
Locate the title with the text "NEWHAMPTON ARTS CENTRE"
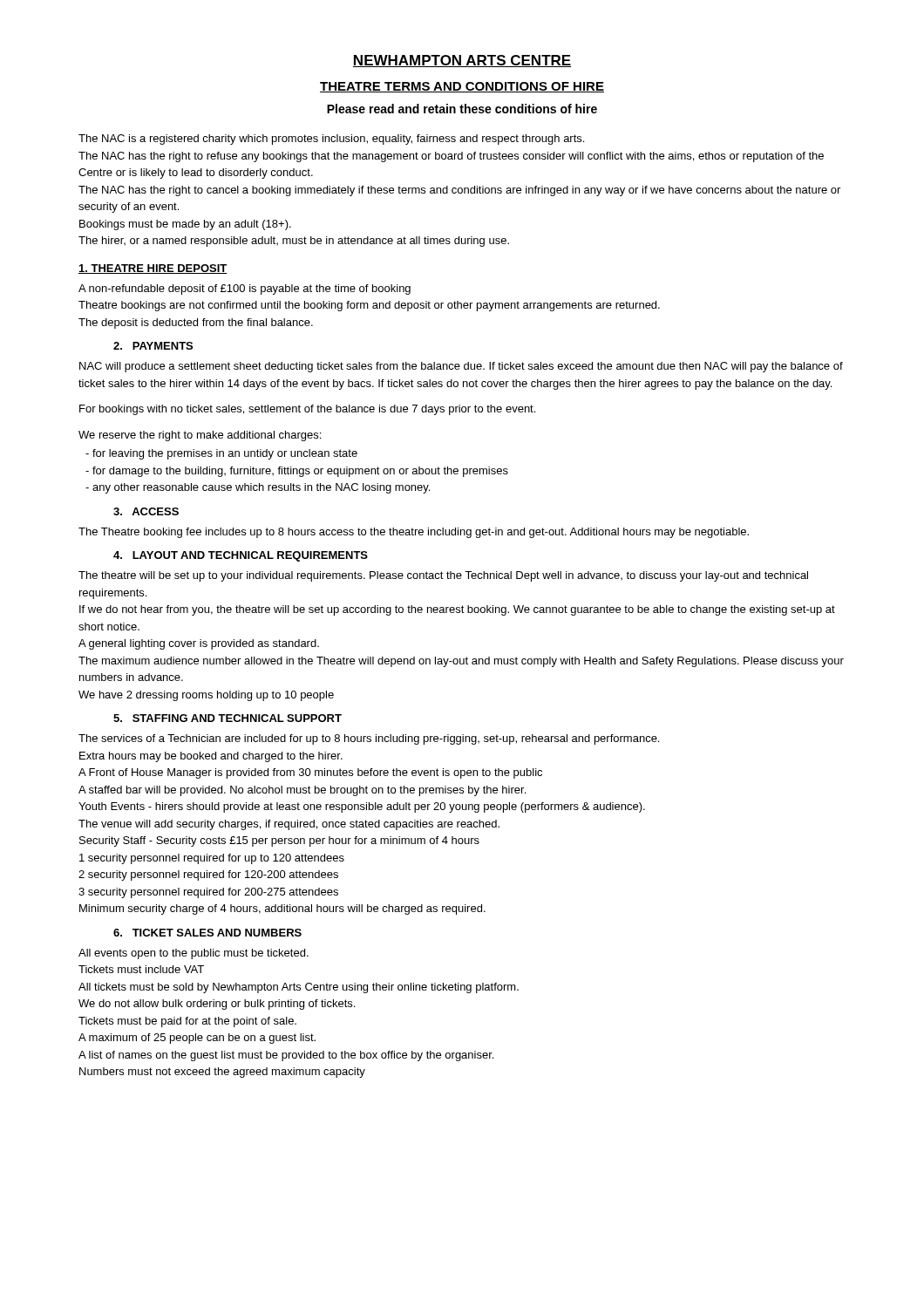(x=462, y=61)
